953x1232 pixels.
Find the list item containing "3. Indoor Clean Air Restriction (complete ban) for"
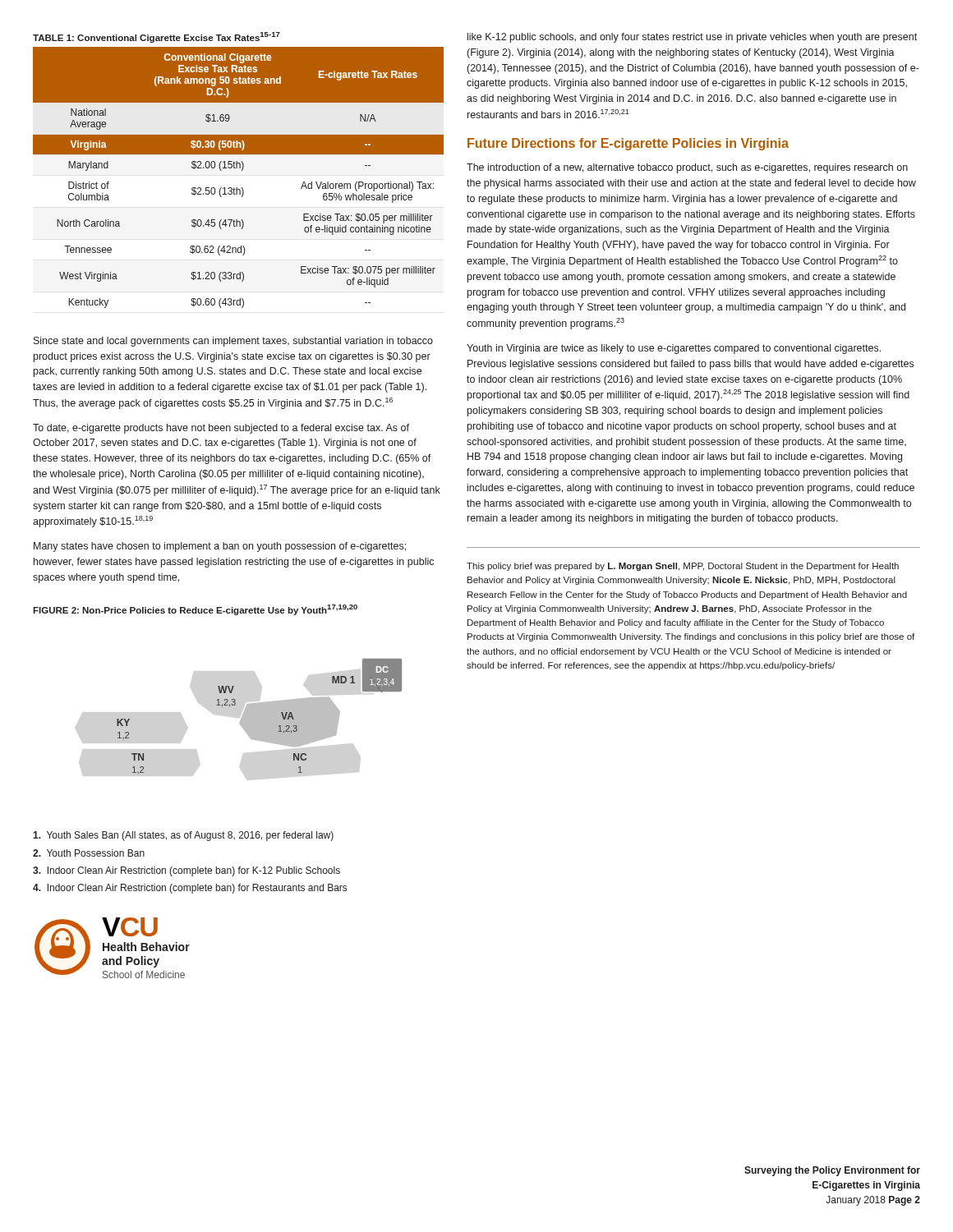coord(187,870)
